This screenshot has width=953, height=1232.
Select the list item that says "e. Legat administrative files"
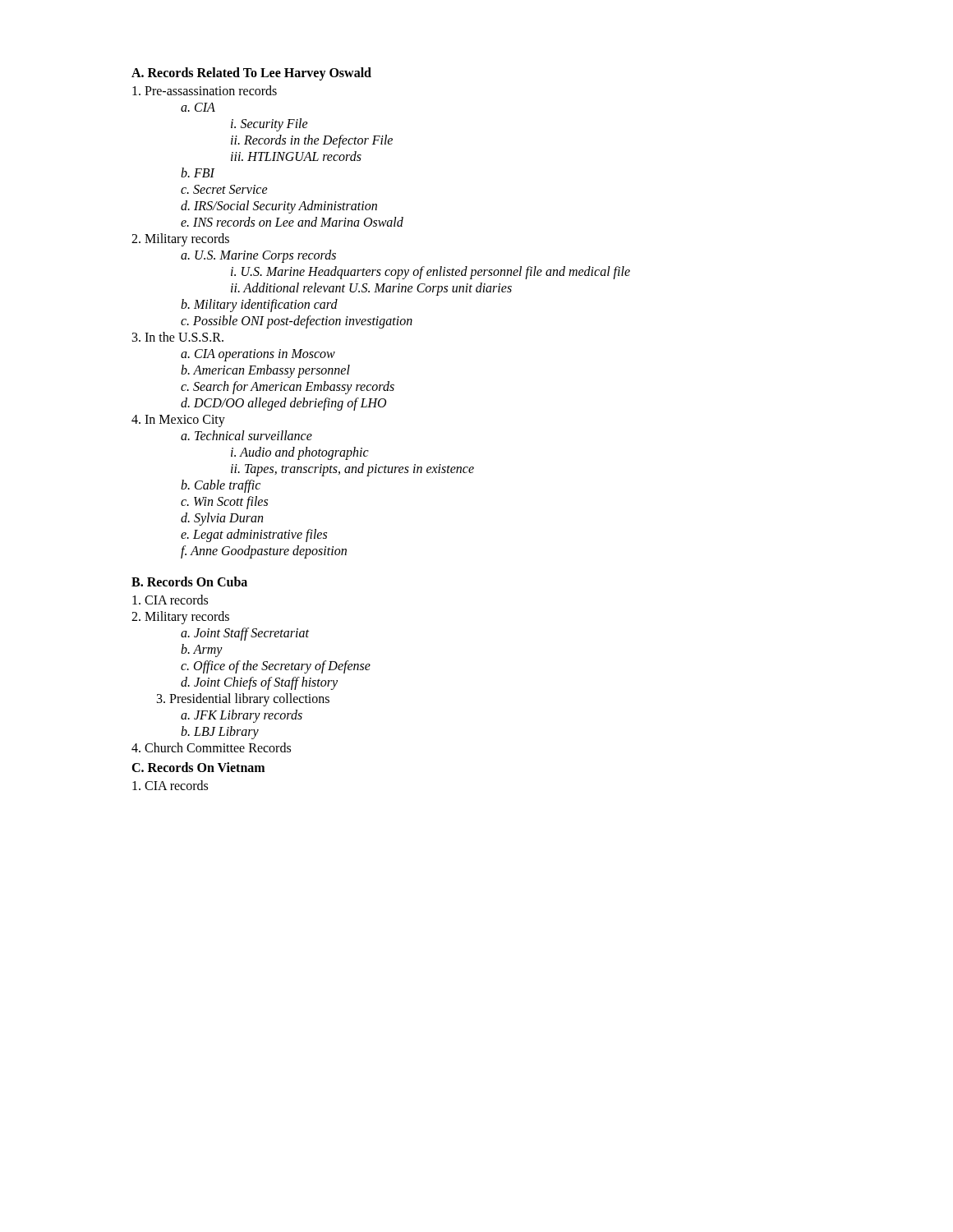254,534
